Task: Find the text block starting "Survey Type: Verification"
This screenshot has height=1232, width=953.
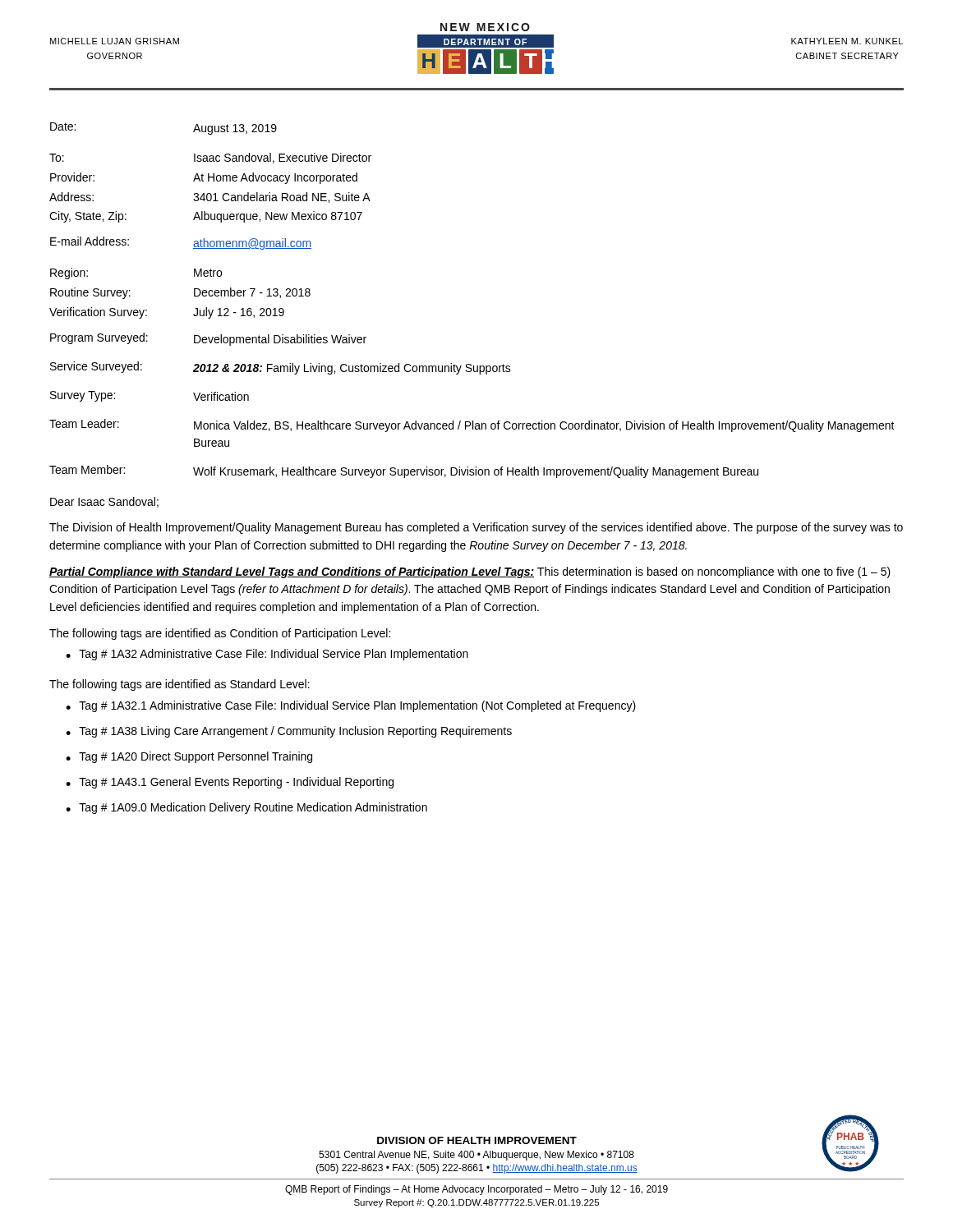Action: [74, 396]
